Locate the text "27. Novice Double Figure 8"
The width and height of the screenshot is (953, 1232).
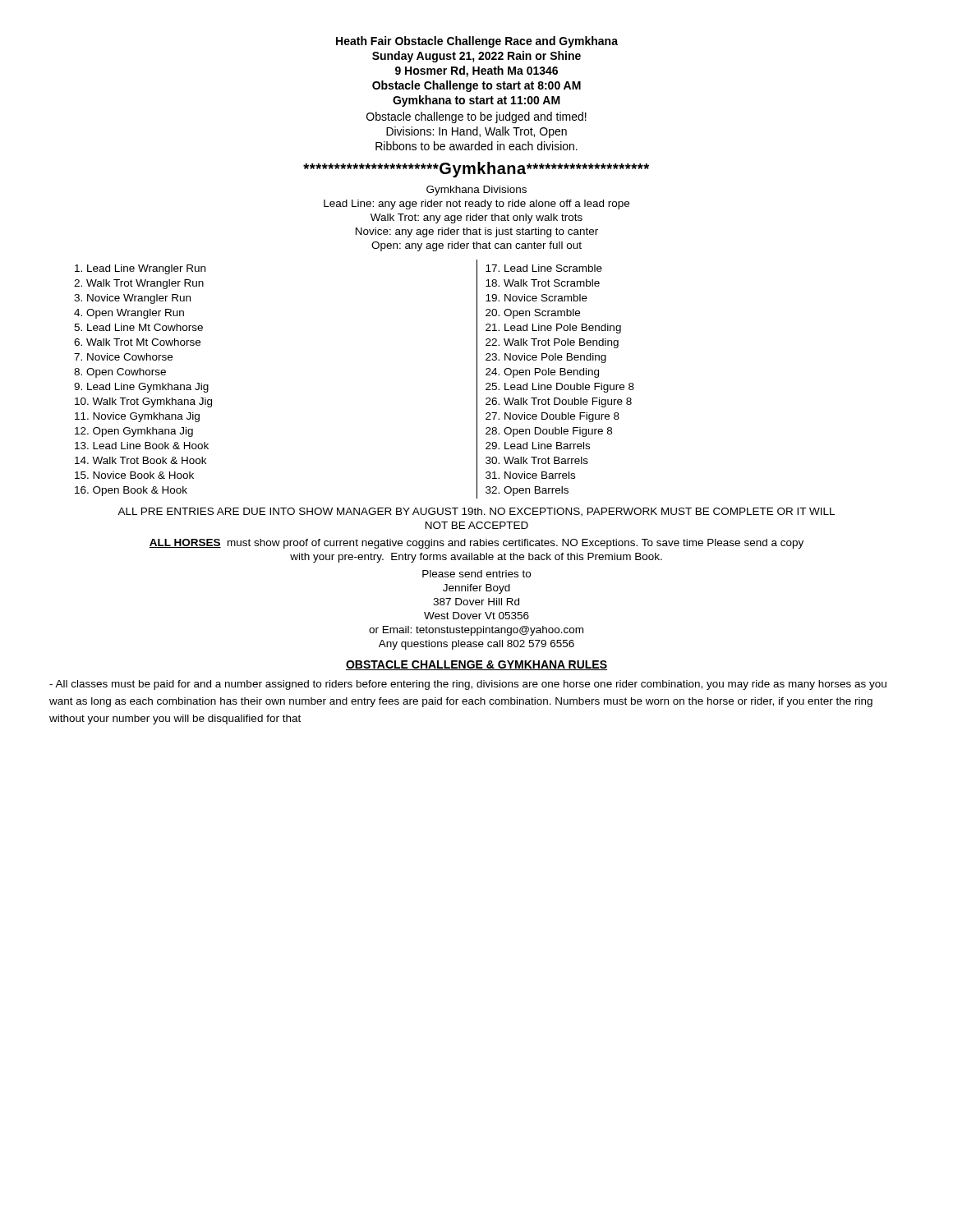point(552,417)
